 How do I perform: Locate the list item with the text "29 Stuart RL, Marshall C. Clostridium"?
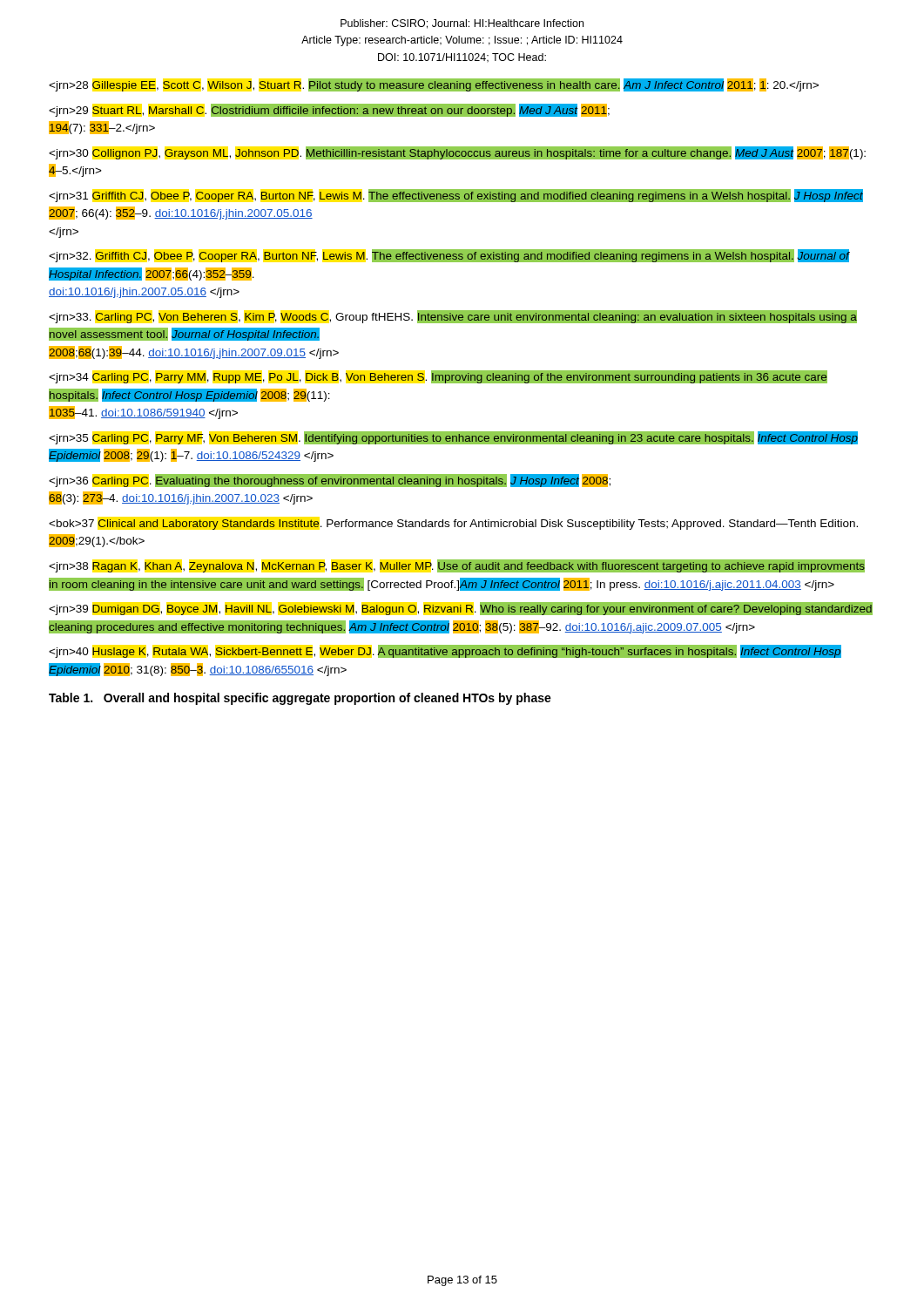coord(462,120)
